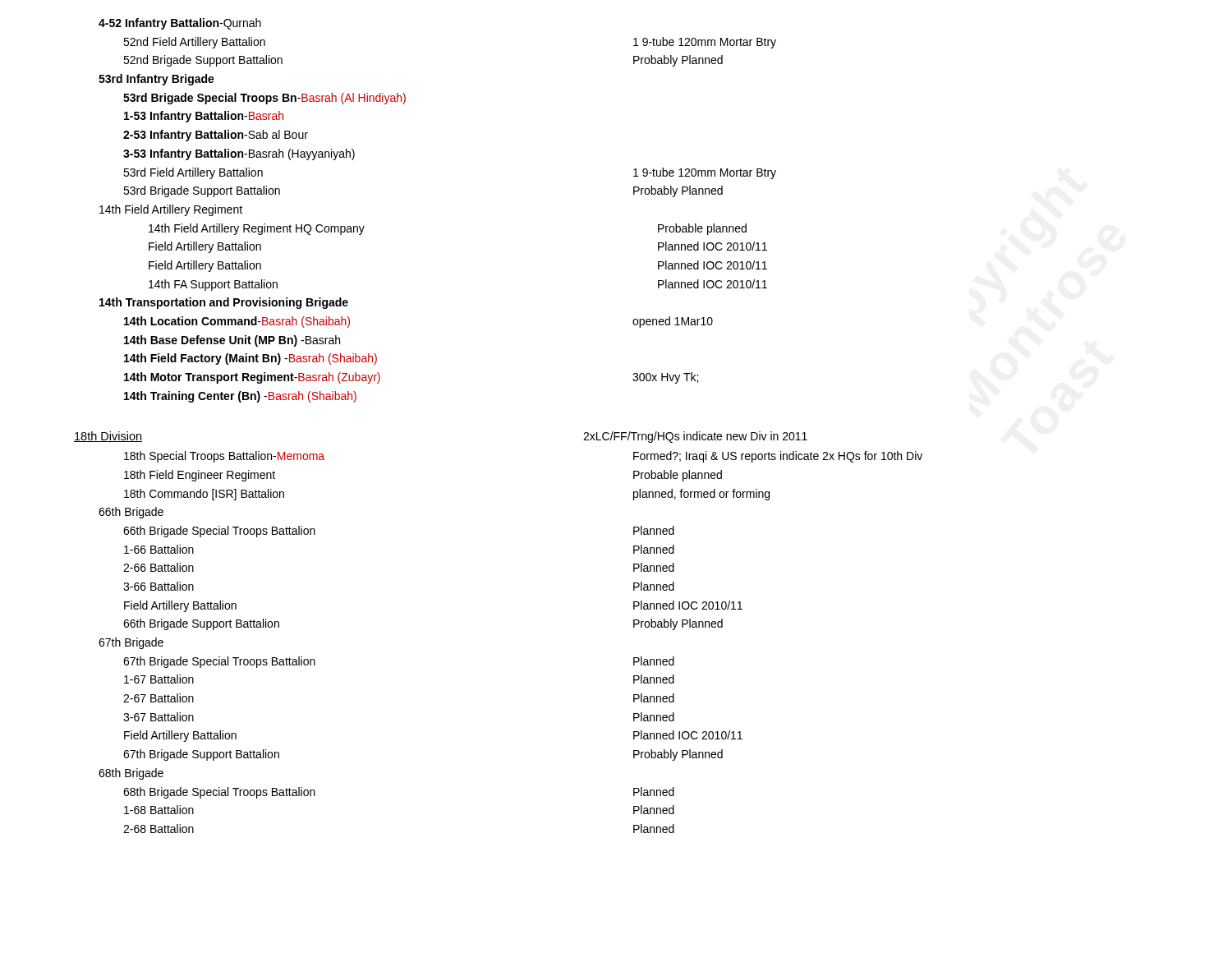Screen dimensions: 953x1232
Task: Click the passage that begins "52nd Brigade Support"
Action: click(204, 60)
